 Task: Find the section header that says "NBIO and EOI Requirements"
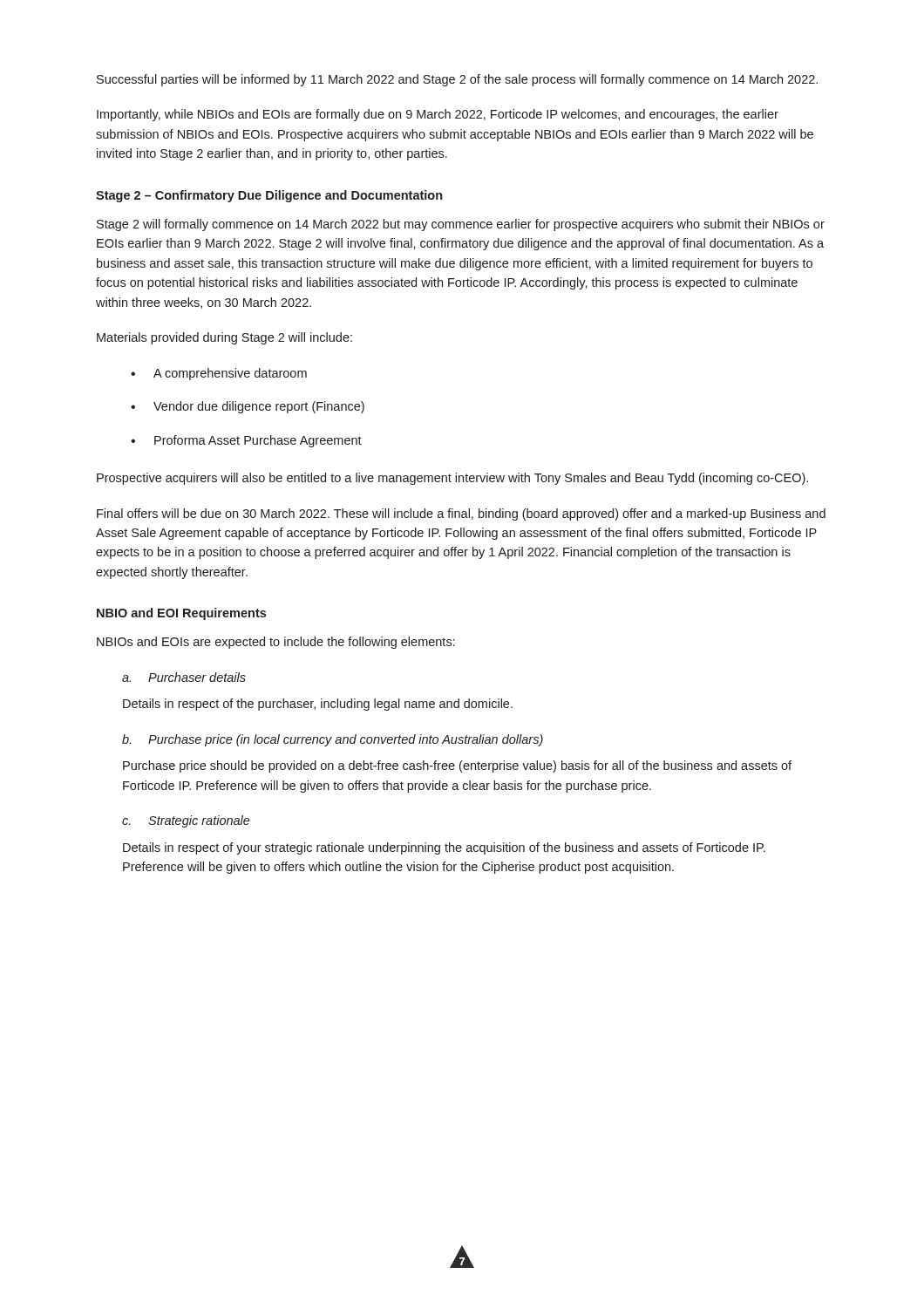click(x=181, y=613)
